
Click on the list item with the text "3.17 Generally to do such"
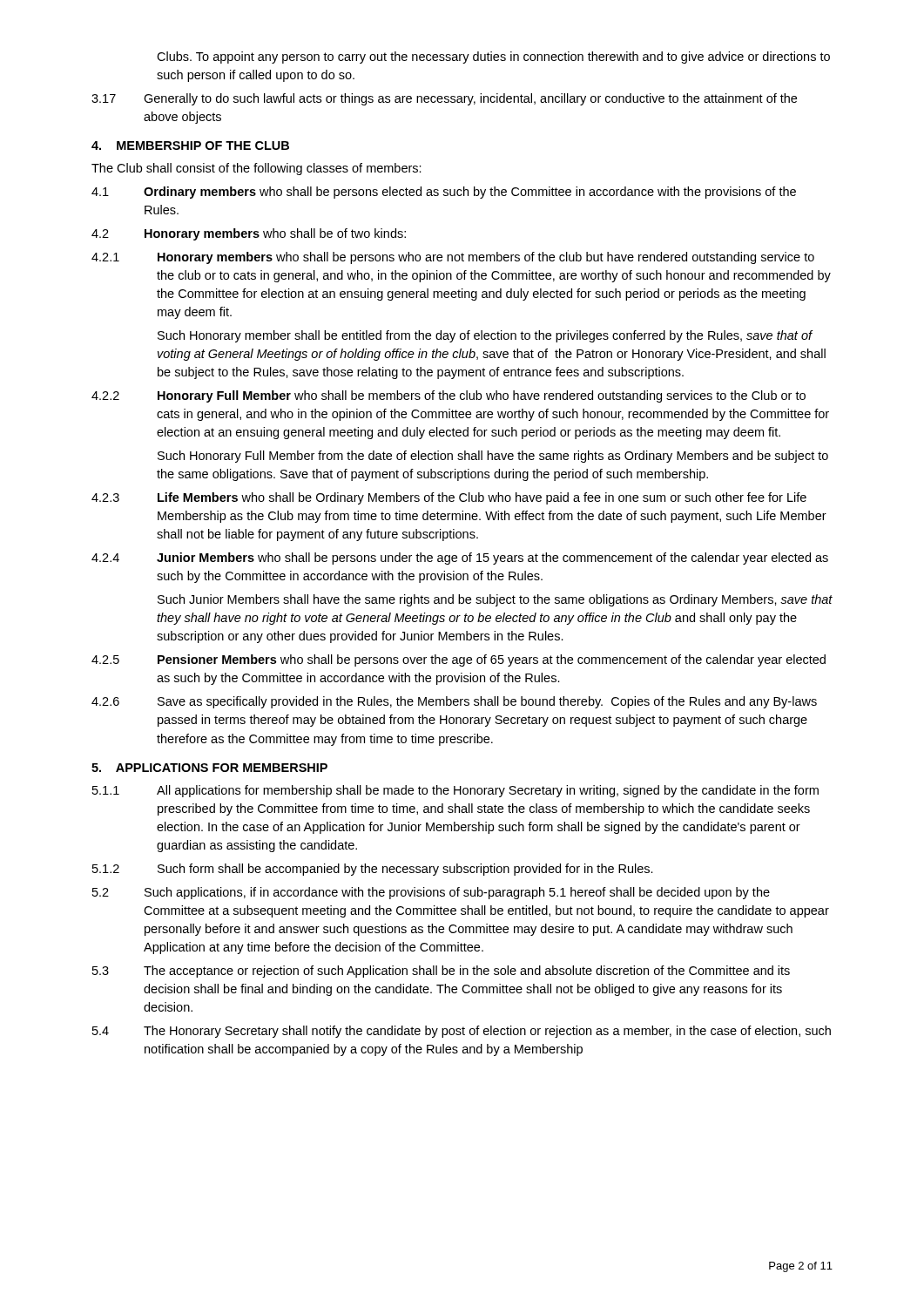pyautogui.click(x=462, y=108)
